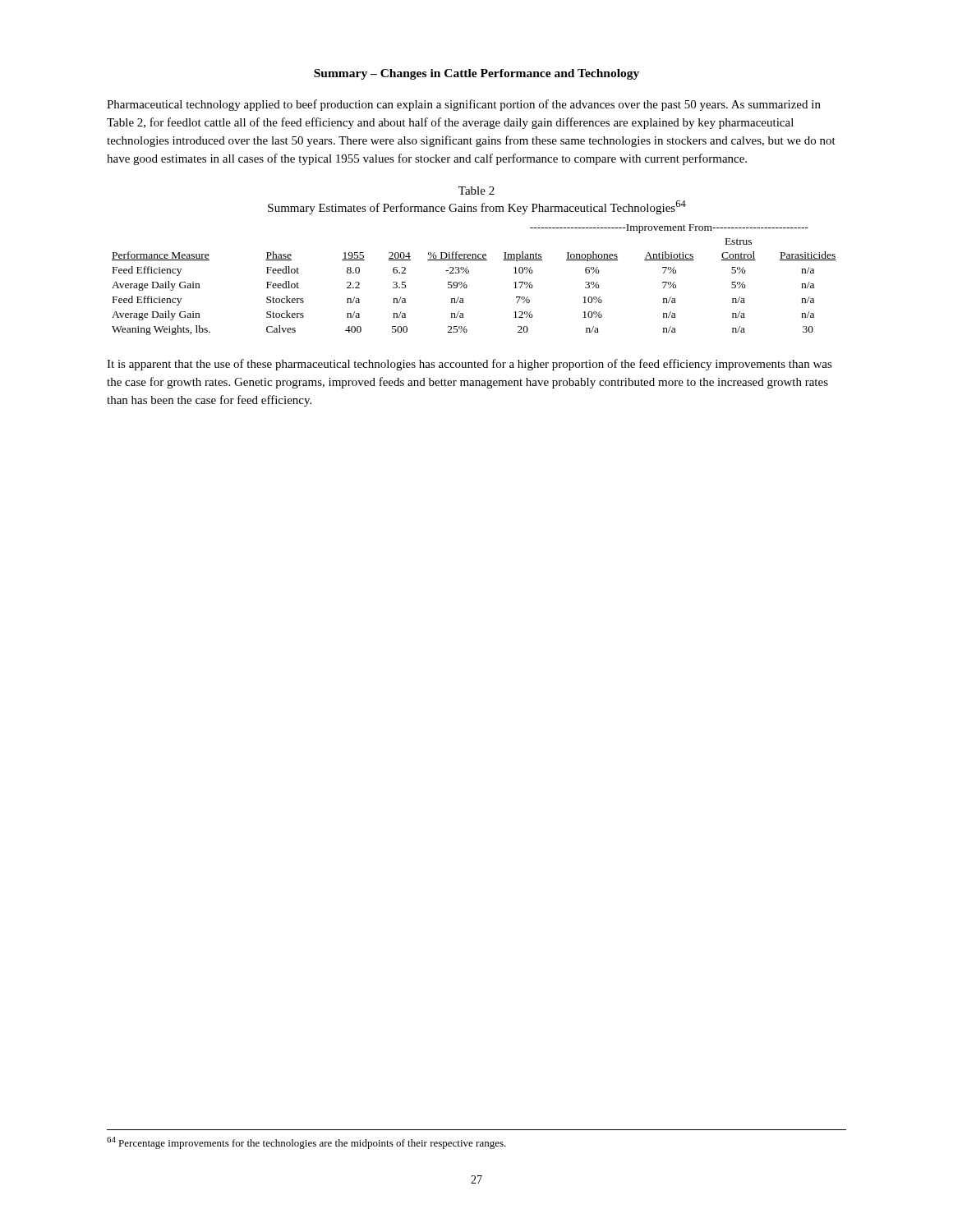Where is the passage that starts "It is apparent that the"?
This screenshot has width=953, height=1232.
coord(469,382)
